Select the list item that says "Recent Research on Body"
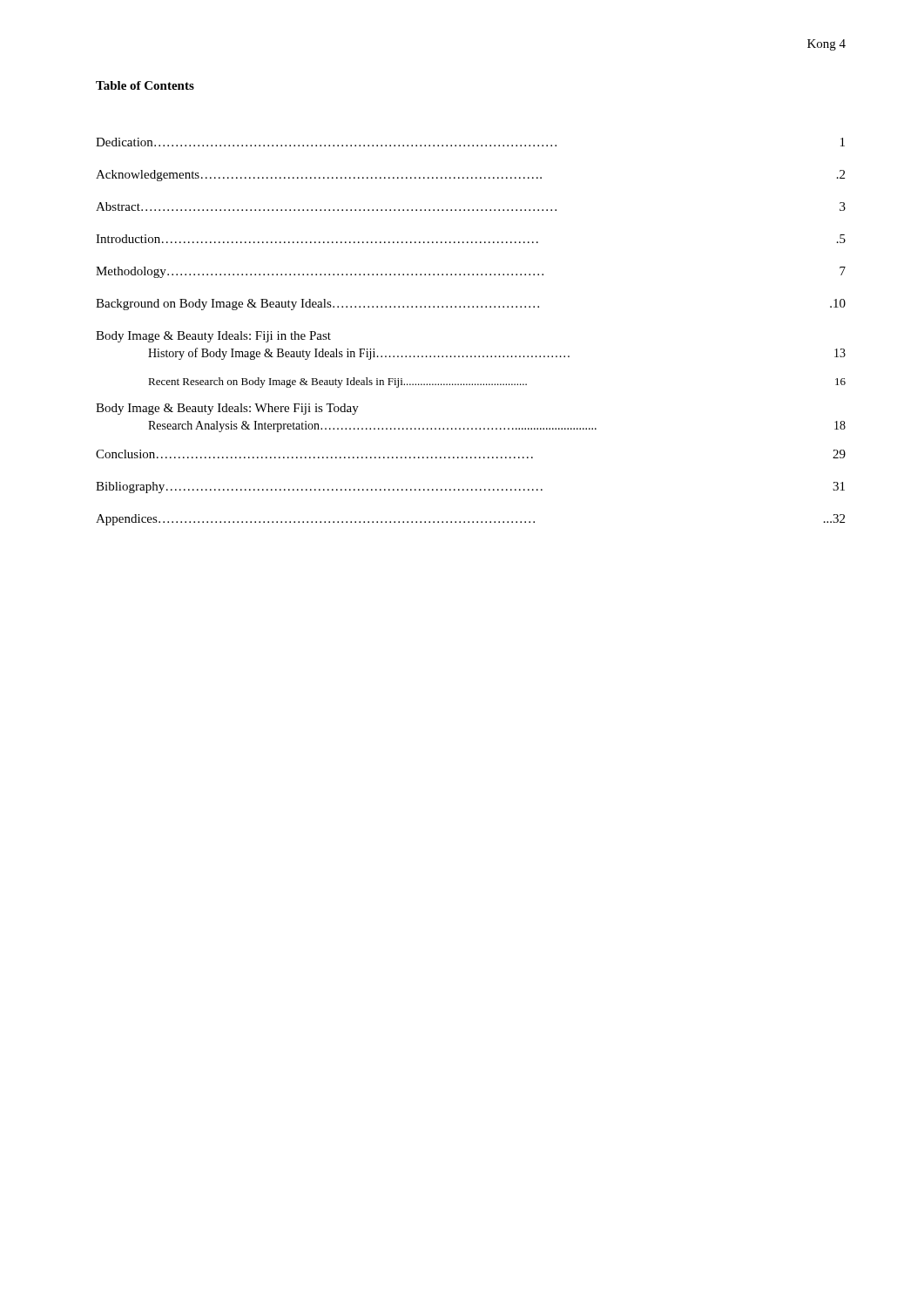 pos(497,382)
